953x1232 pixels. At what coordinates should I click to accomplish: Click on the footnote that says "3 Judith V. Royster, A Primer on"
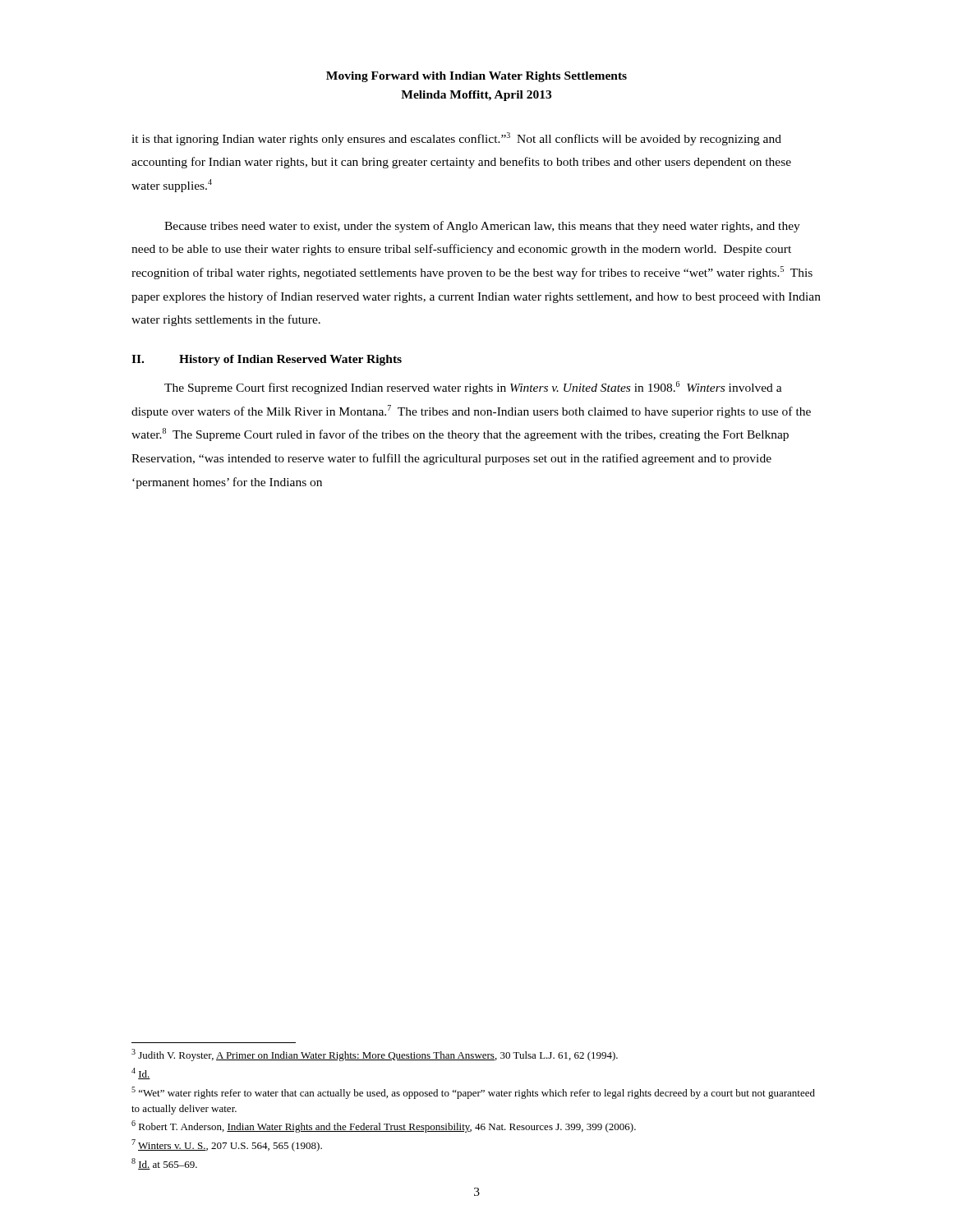coord(375,1055)
